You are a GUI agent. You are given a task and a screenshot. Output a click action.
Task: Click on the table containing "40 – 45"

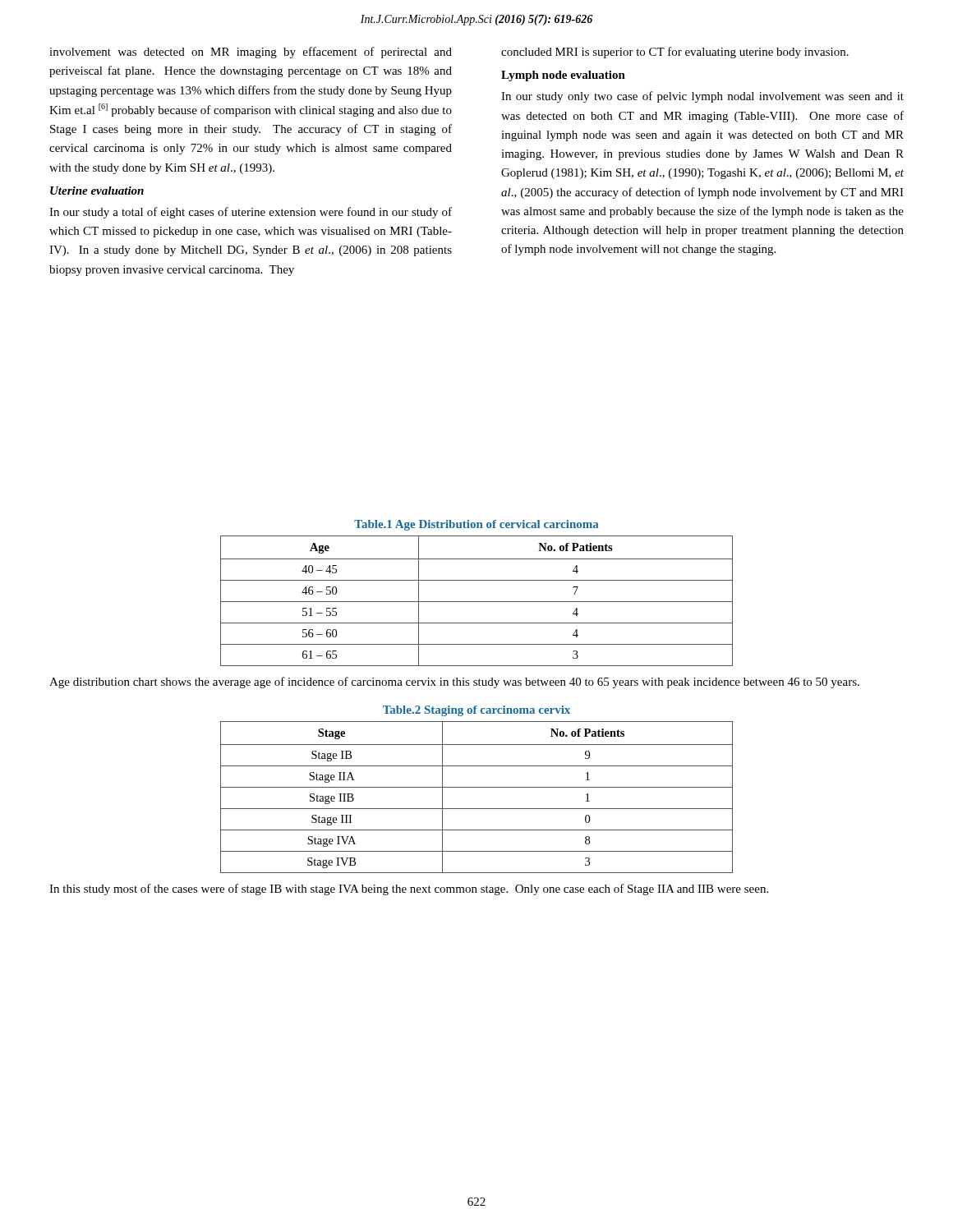pyautogui.click(x=476, y=601)
